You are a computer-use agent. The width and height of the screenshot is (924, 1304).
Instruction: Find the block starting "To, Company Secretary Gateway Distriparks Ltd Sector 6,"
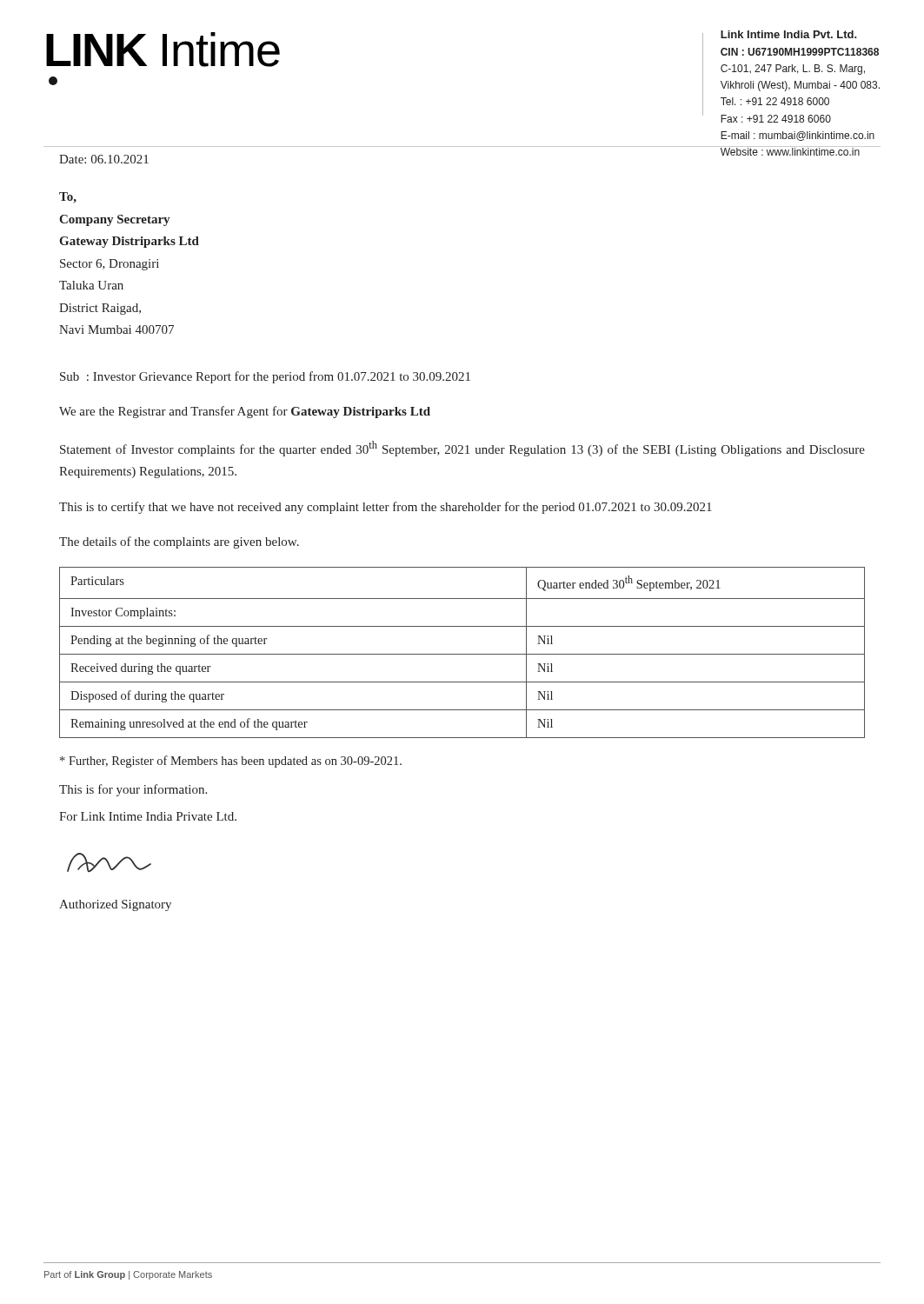(129, 263)
